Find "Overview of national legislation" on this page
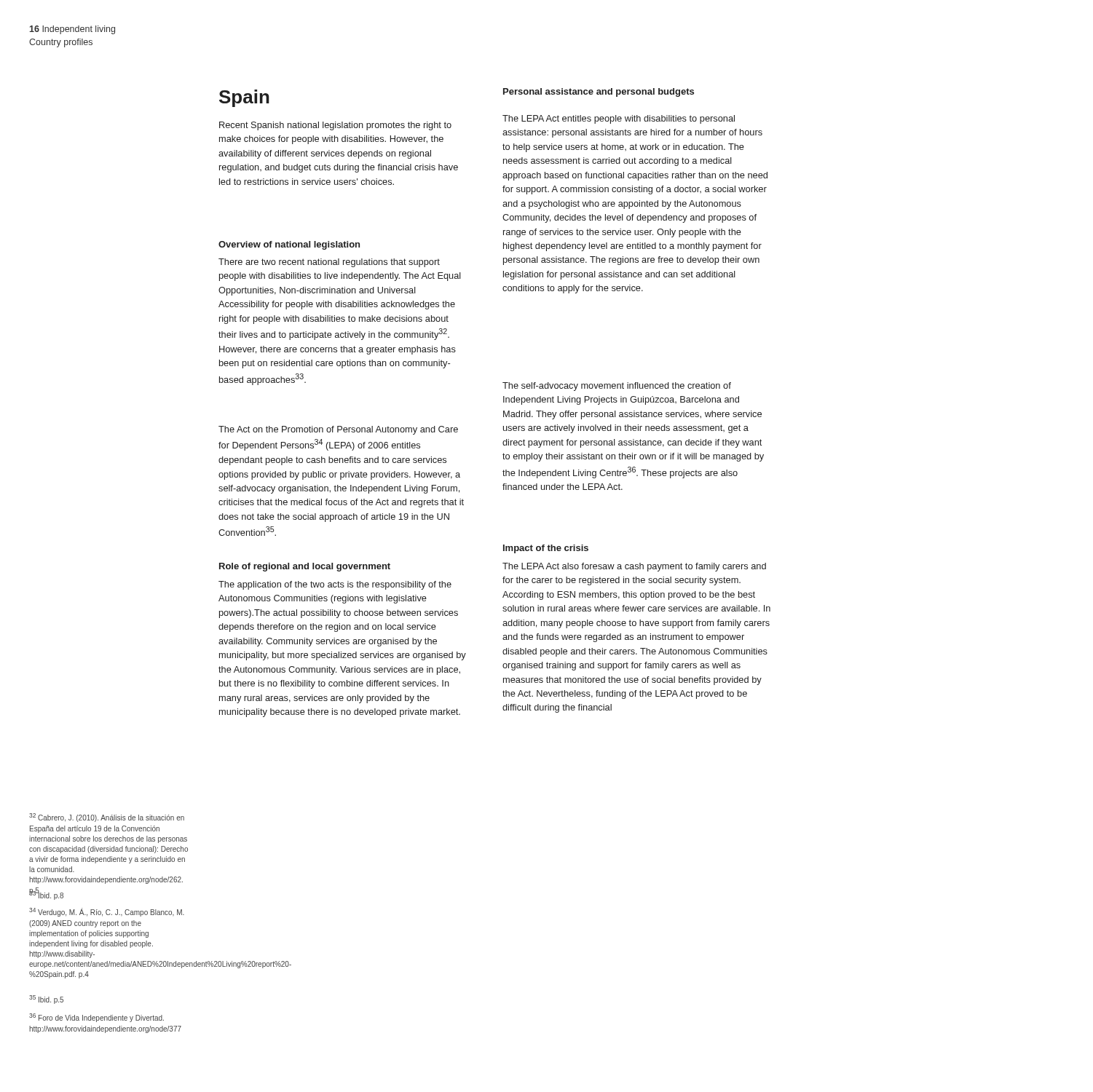This screenshot has height=1092, width=1093. click(x=289, y=244)
